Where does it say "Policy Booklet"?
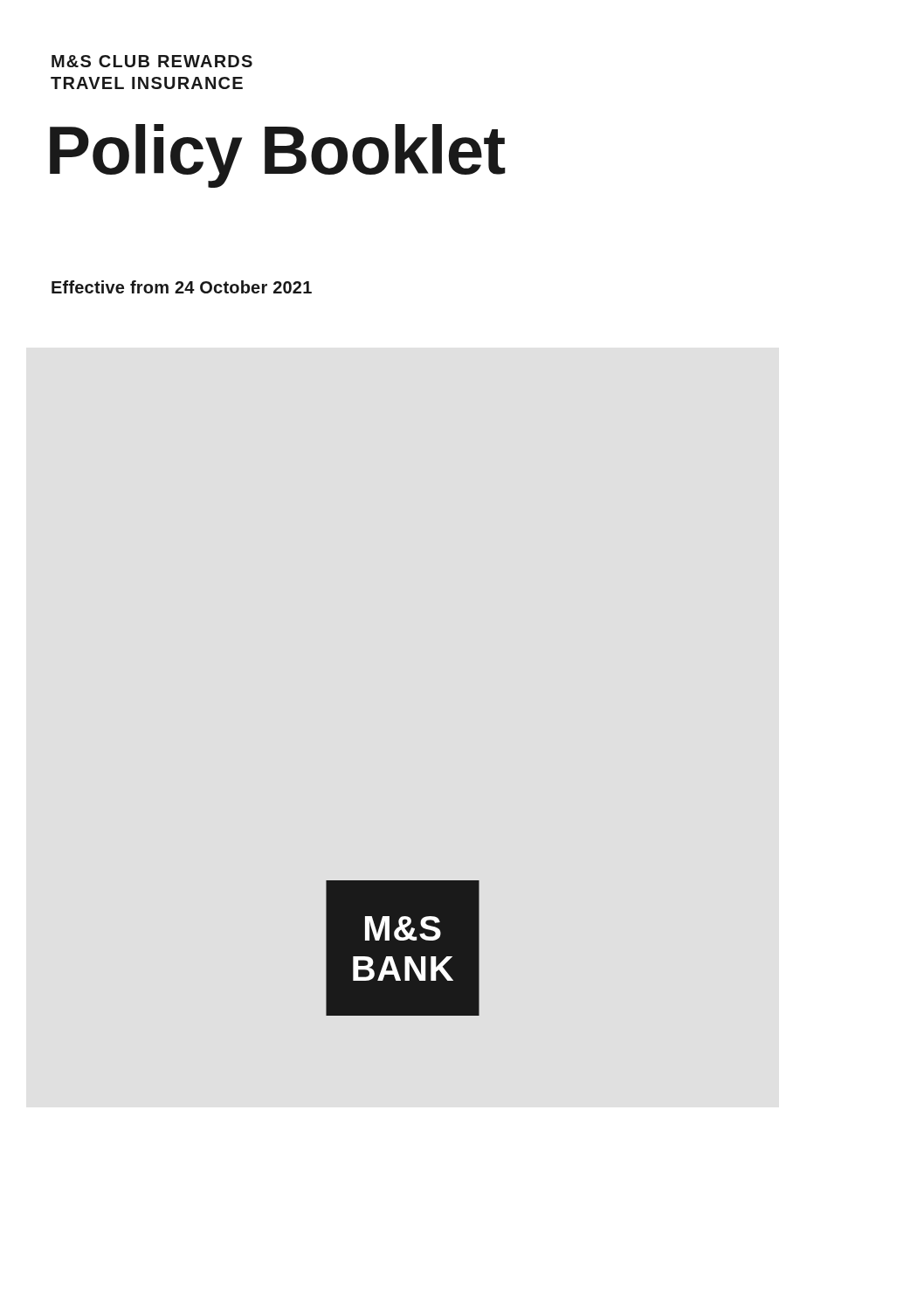Image resolution: width=924 pixels, height=1310 pixels. pos(275,151)
